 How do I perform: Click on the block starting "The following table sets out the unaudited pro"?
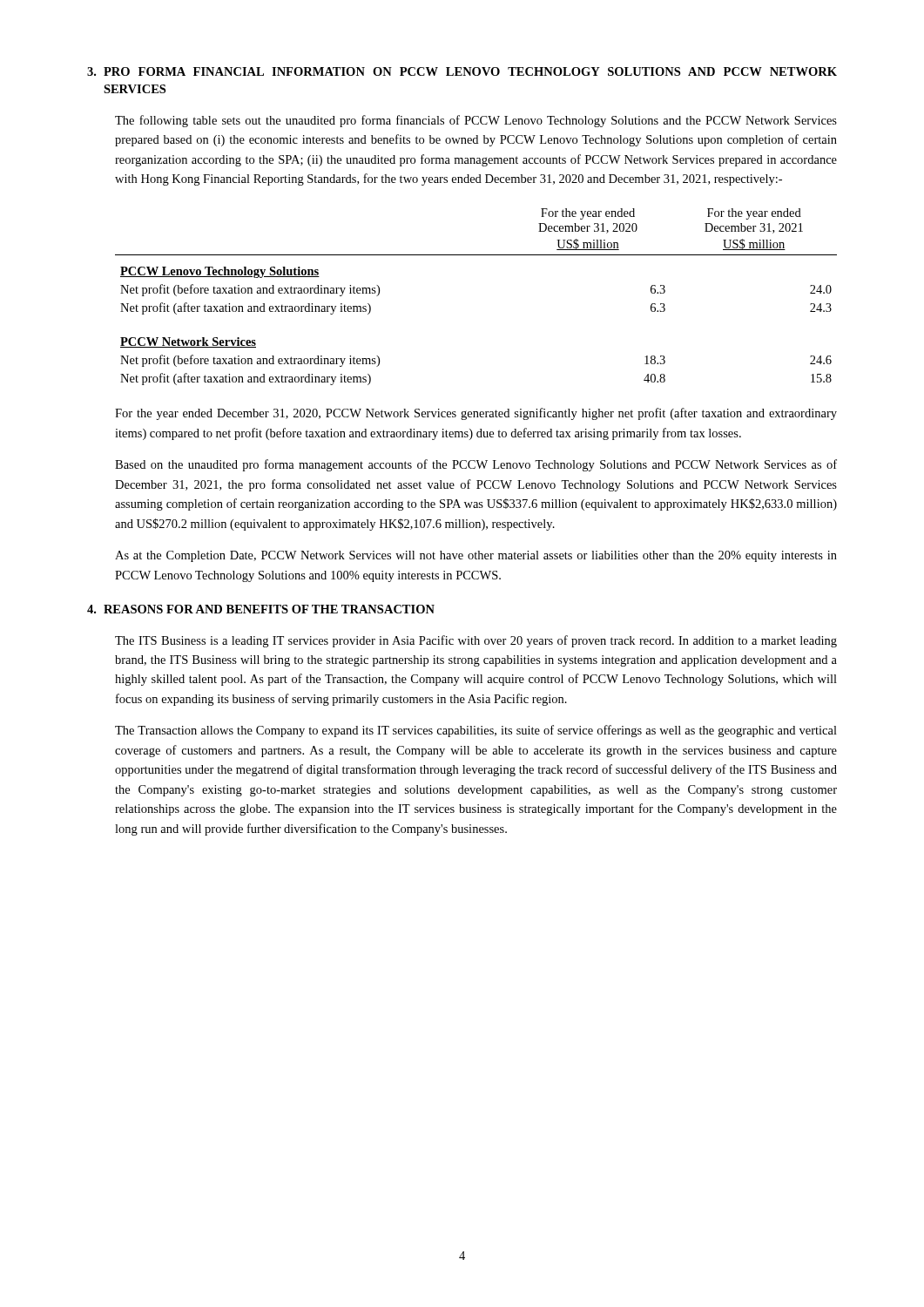coord(476,149)
